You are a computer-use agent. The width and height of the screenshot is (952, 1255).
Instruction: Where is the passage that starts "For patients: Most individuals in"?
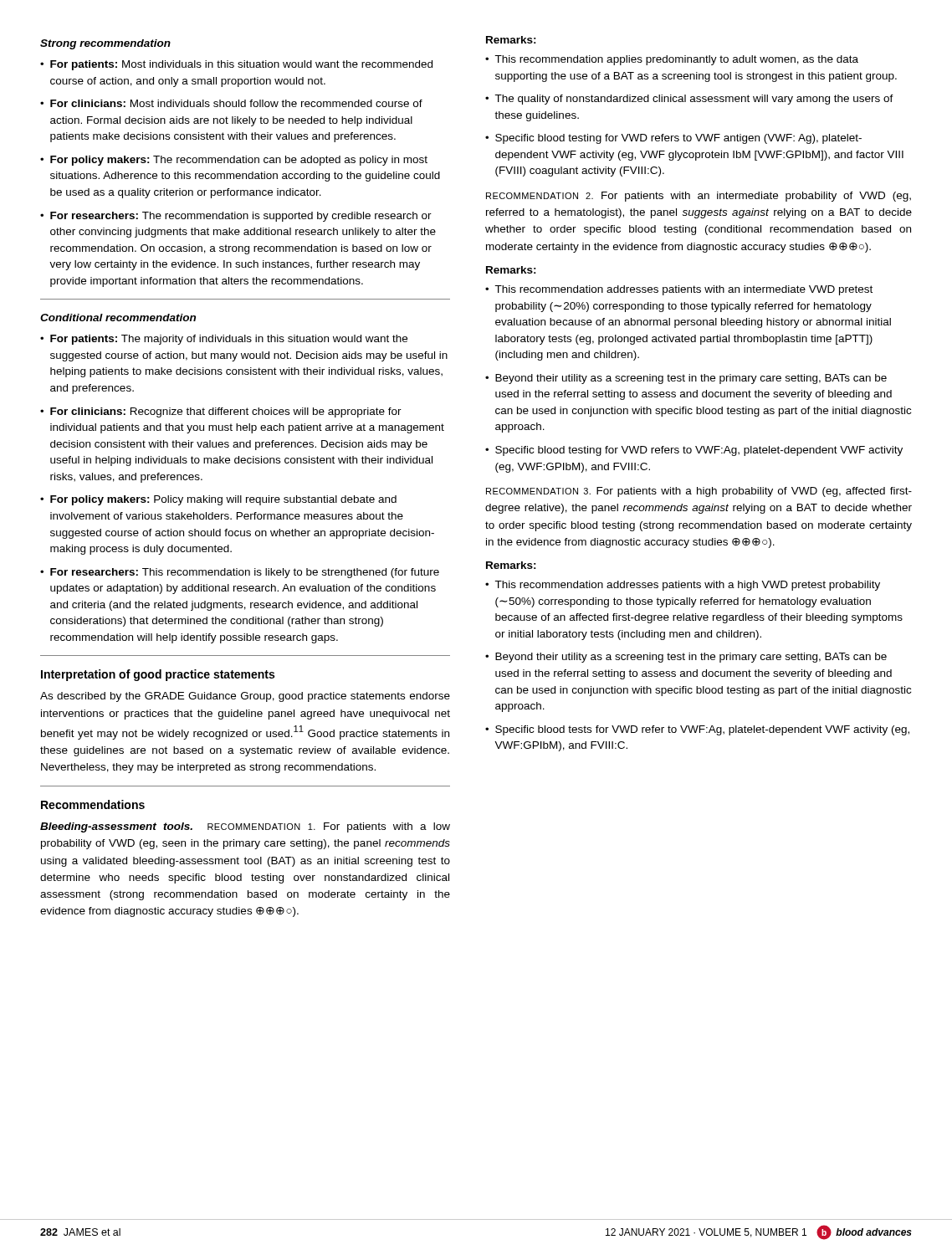(x=250, y=72)
